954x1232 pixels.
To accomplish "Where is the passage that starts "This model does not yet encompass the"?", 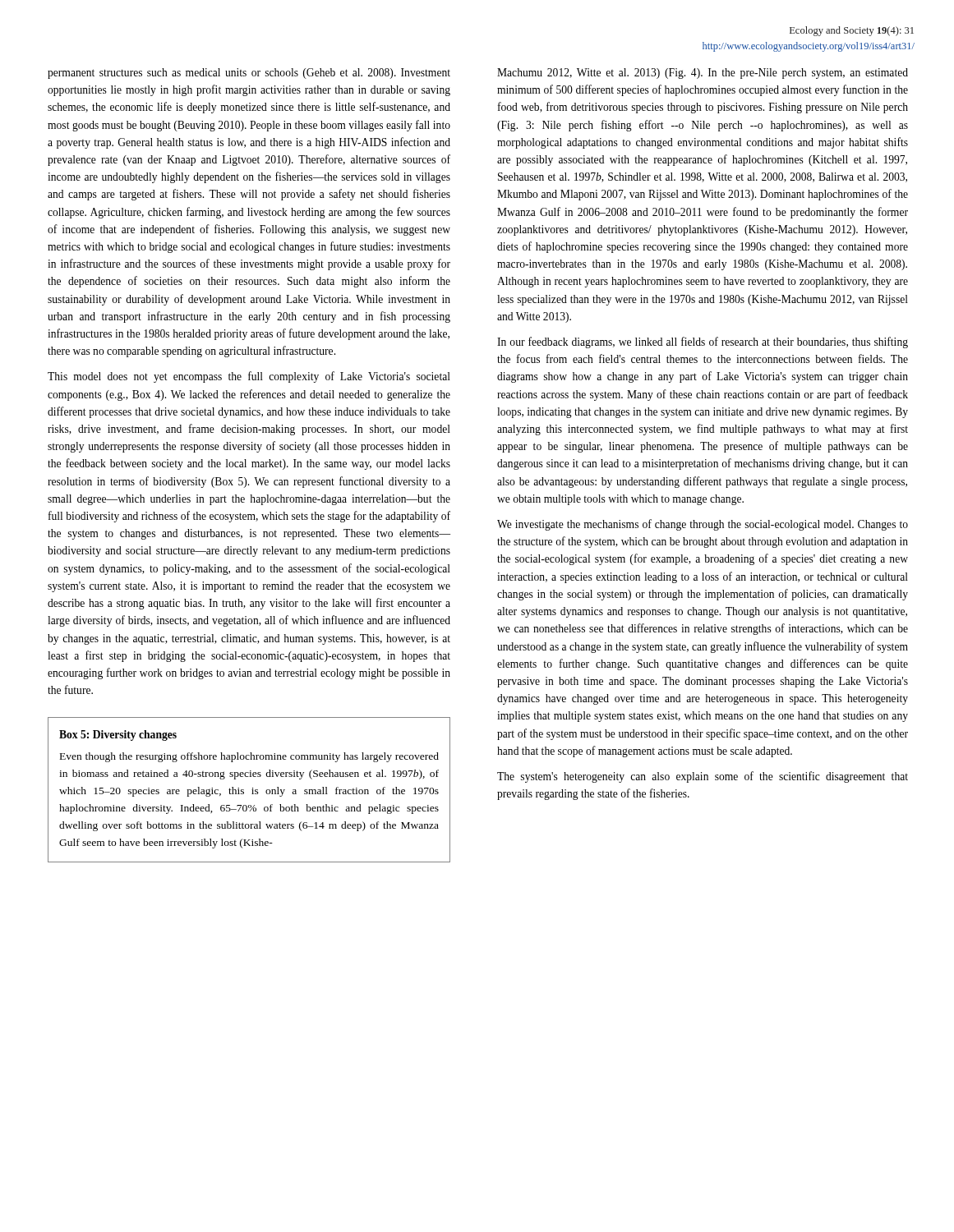I will [x=249, y=534].
